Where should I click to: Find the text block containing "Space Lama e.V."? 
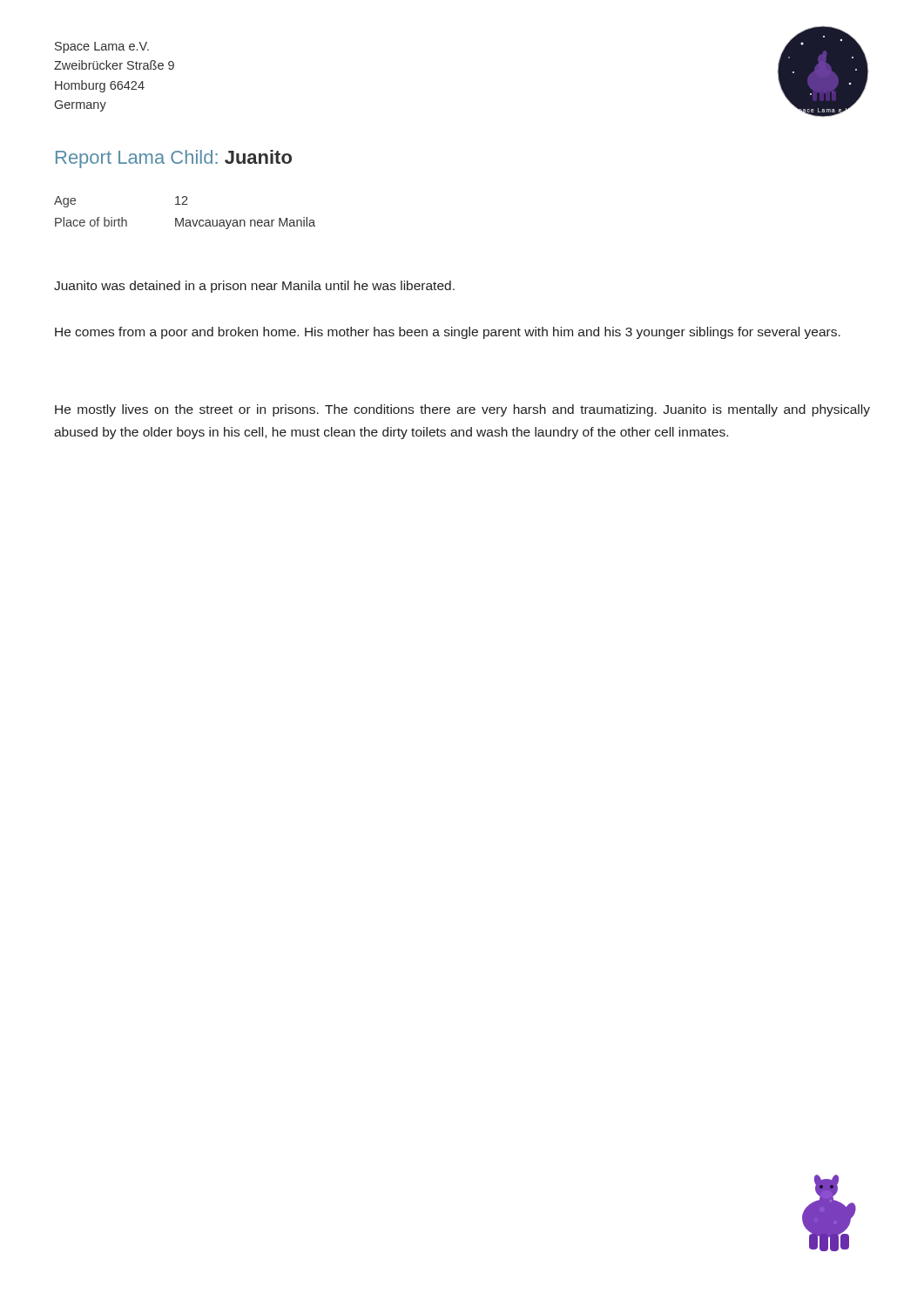(114, 76)
